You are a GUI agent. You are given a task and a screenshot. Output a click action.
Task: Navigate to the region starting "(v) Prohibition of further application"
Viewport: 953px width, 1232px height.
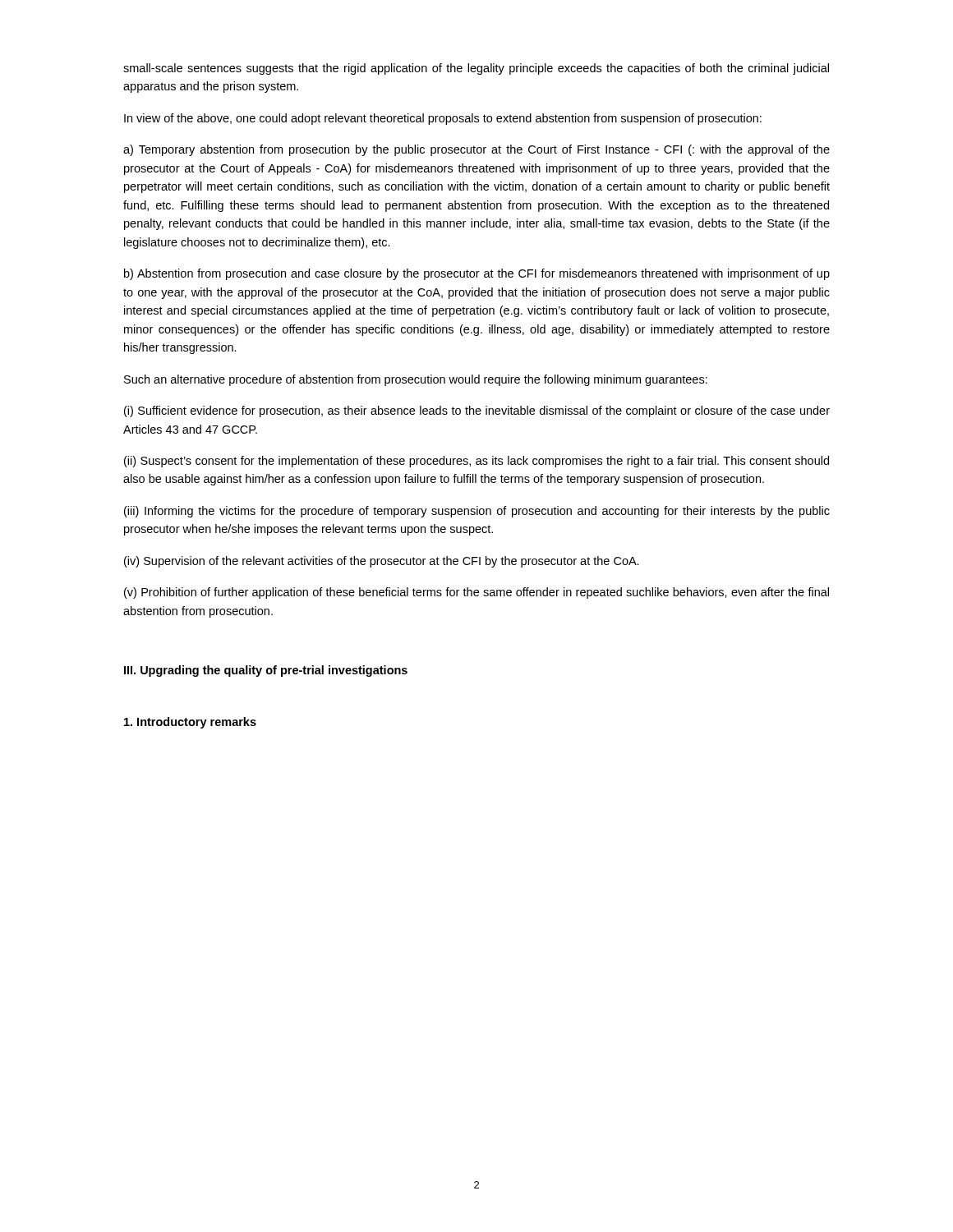[476, 602]
